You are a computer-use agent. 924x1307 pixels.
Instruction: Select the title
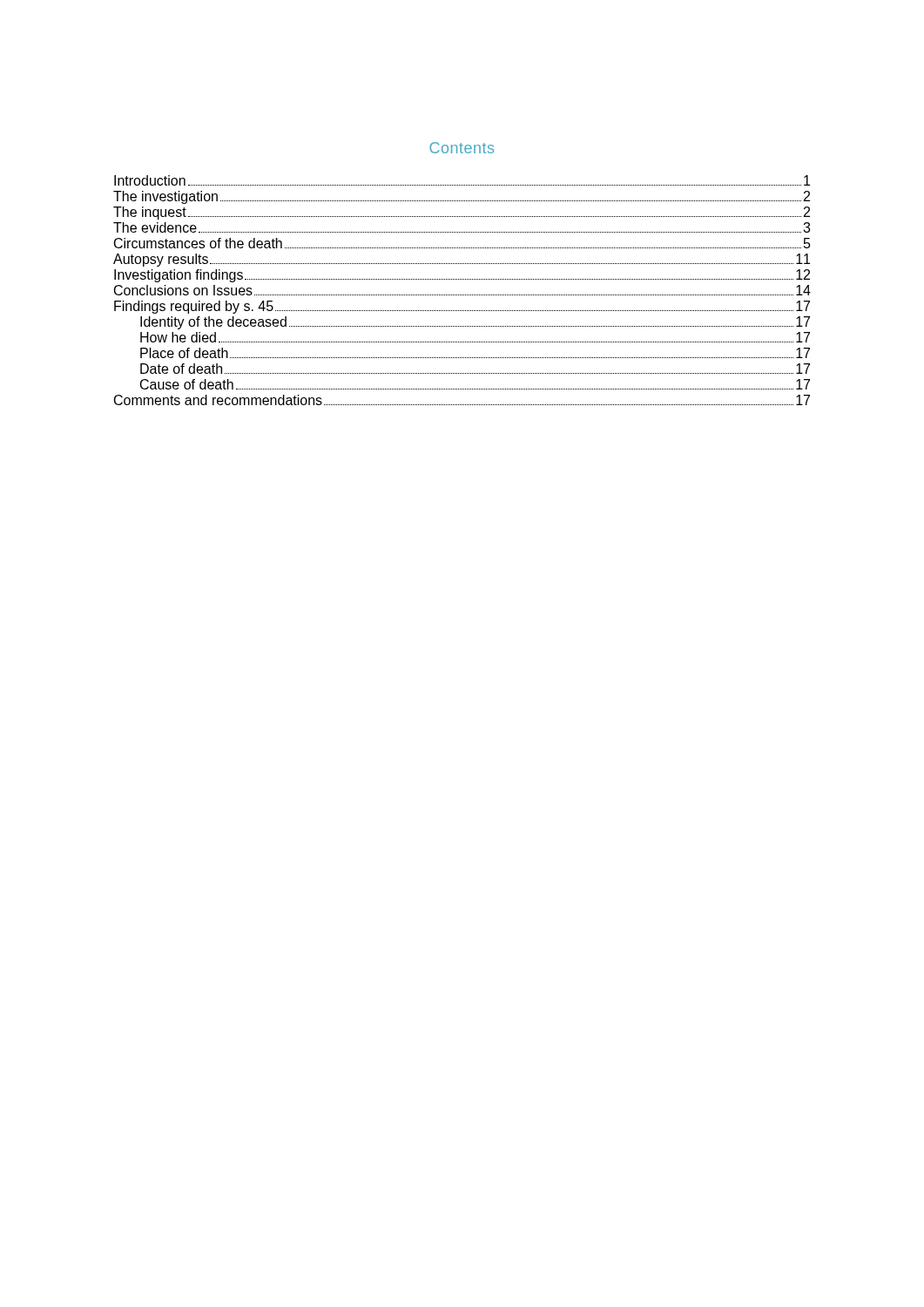pos(462,149)
